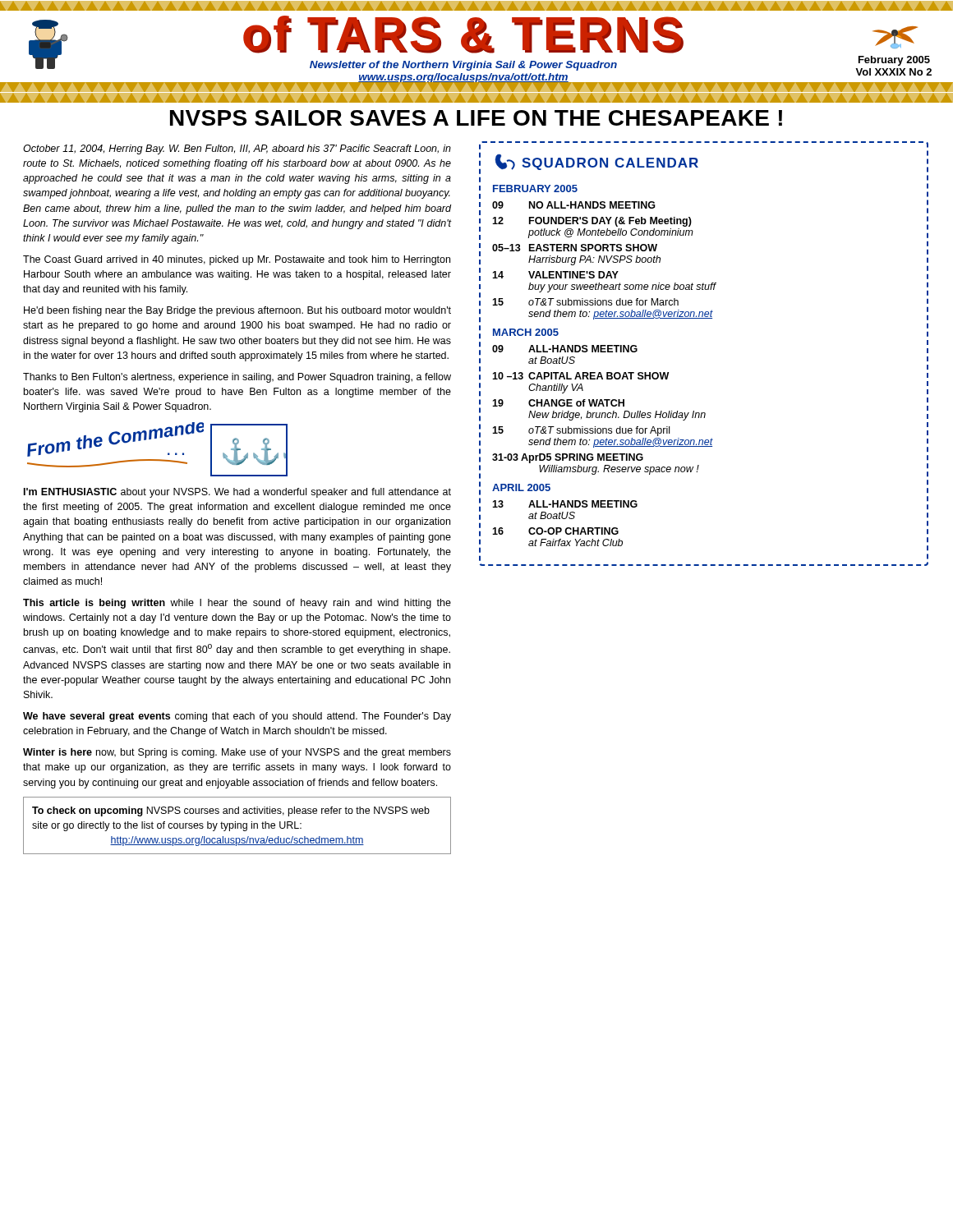Screen dimensions: 1232x953
Task: Click the passage that begins "I'm ENTHUSIASTIC about your"
Action: (237, 537)
